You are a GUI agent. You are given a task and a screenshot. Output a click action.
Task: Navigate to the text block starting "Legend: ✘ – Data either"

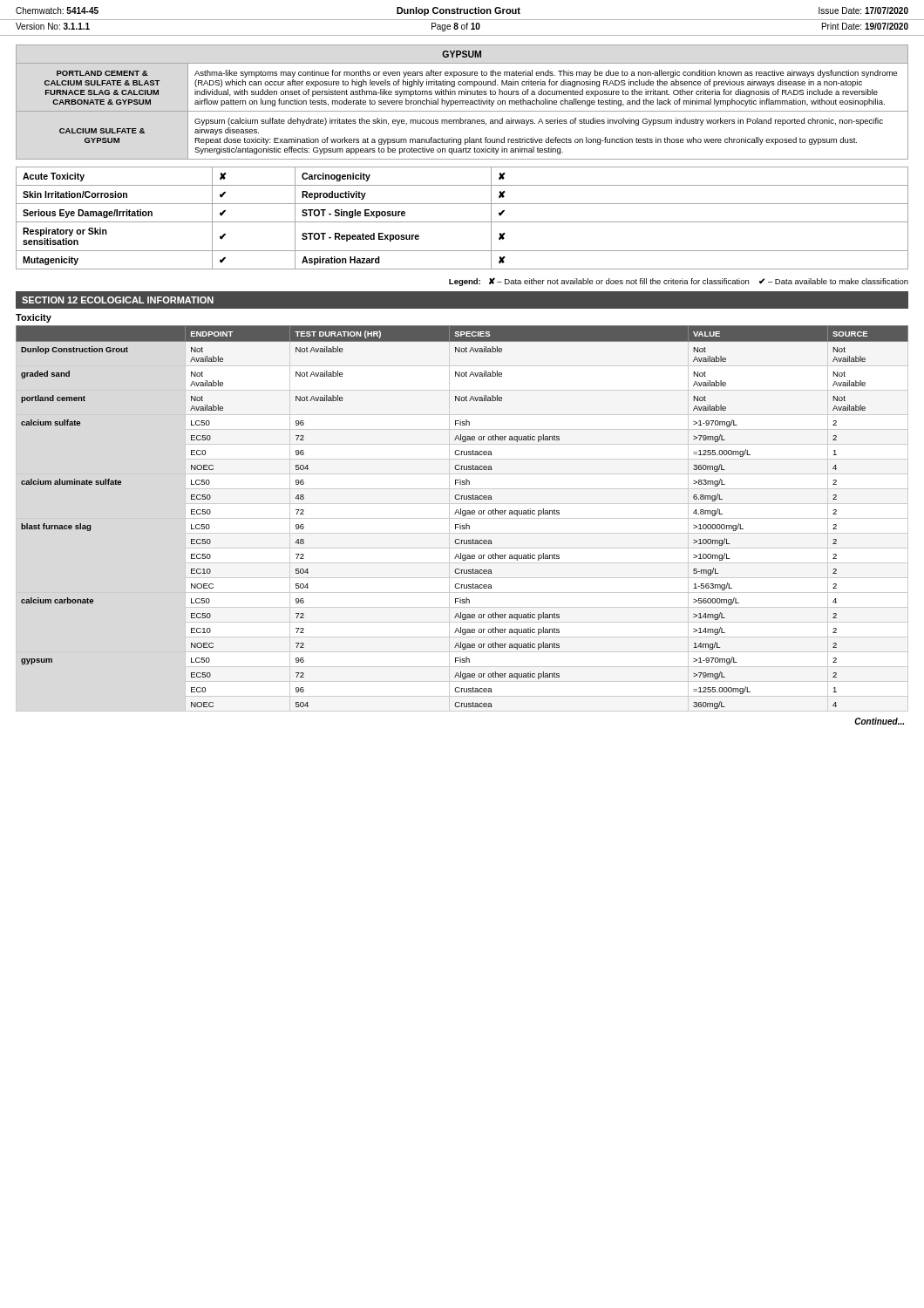coord(679,281)
